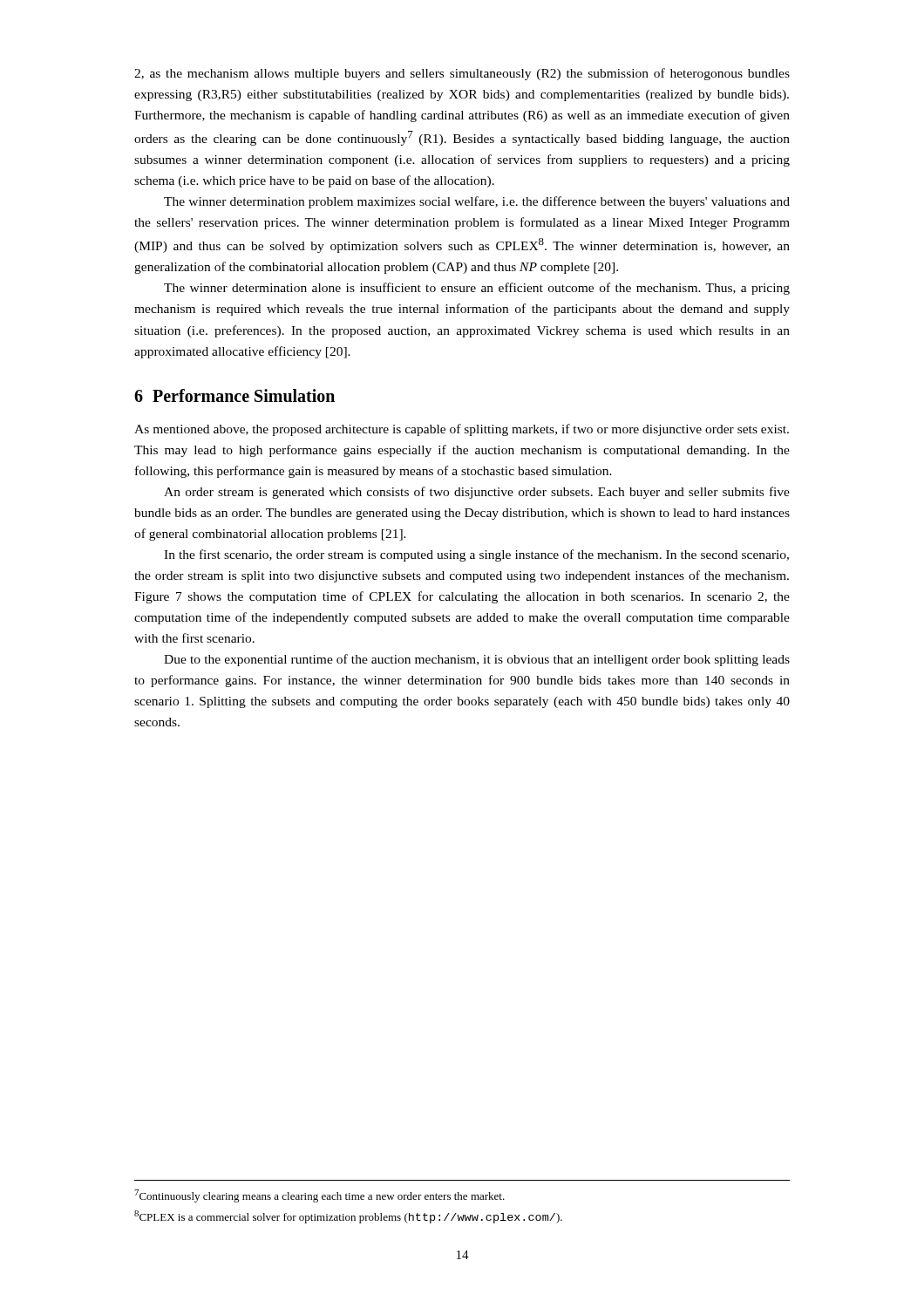This screenshot has height=1308, width=924.
Task: Select the text block containing "An order stream is"
Action: [462, 512]
